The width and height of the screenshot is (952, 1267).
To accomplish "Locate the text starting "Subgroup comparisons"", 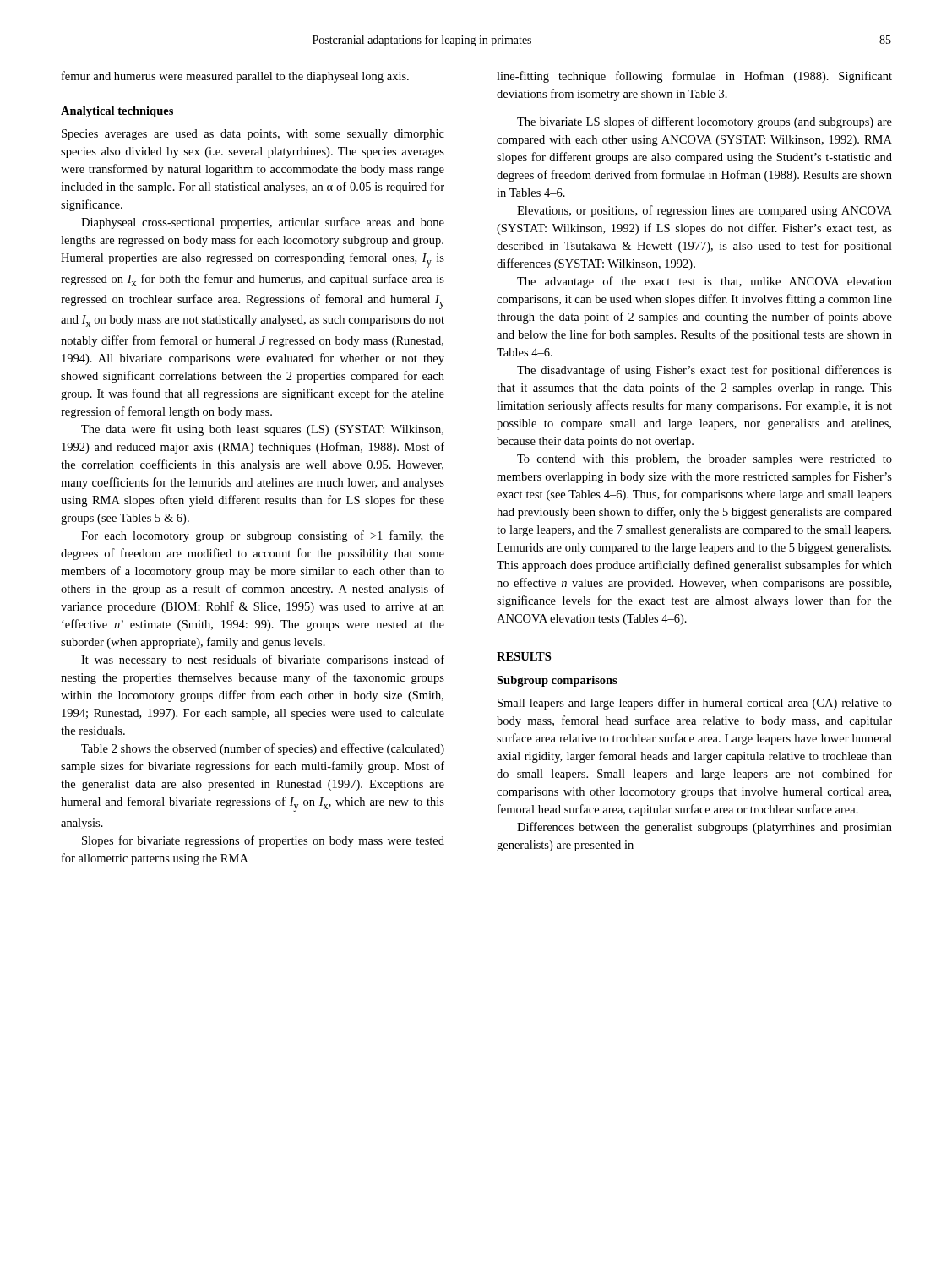I will [557, 680].
